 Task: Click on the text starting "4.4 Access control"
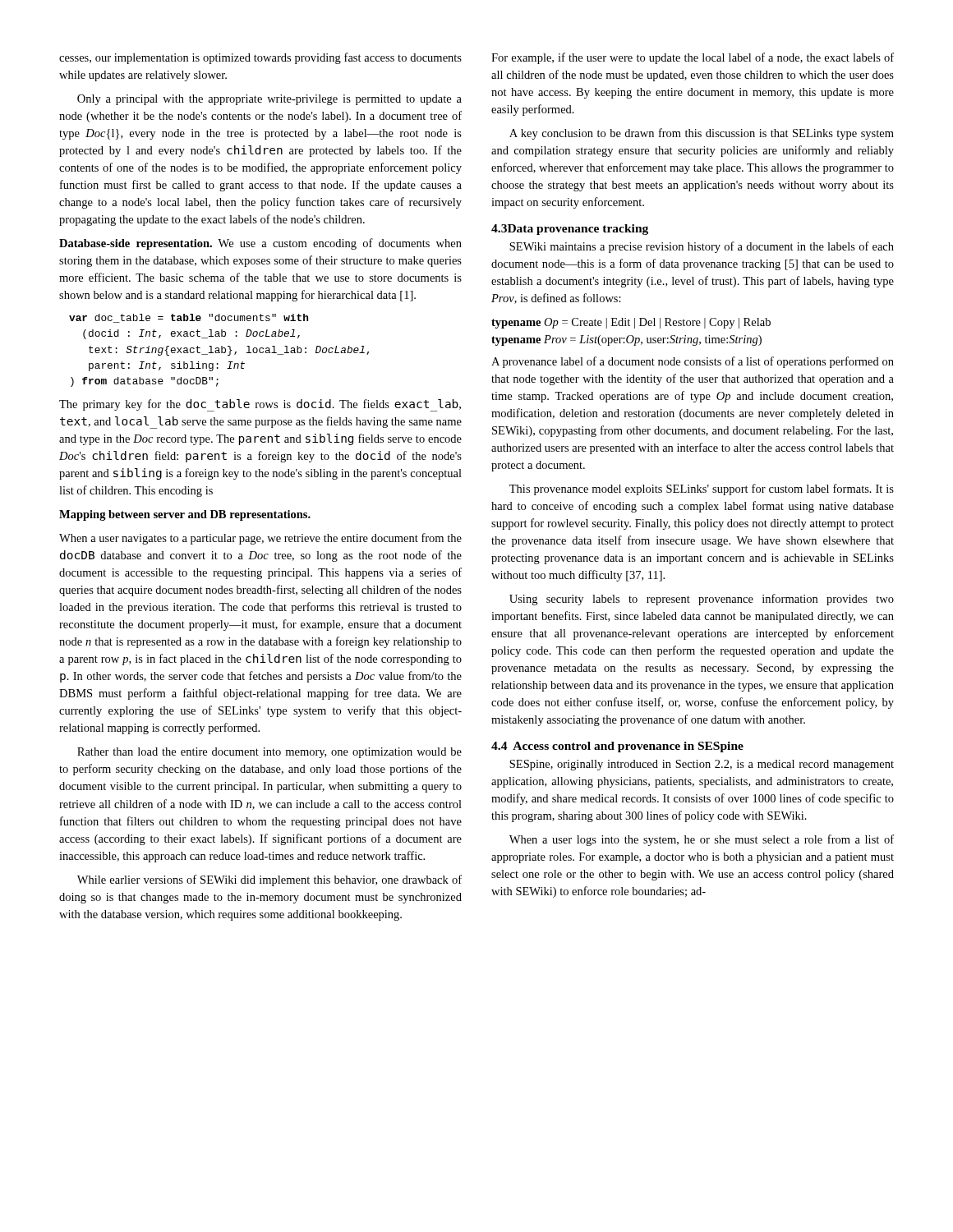click(617, 745)
